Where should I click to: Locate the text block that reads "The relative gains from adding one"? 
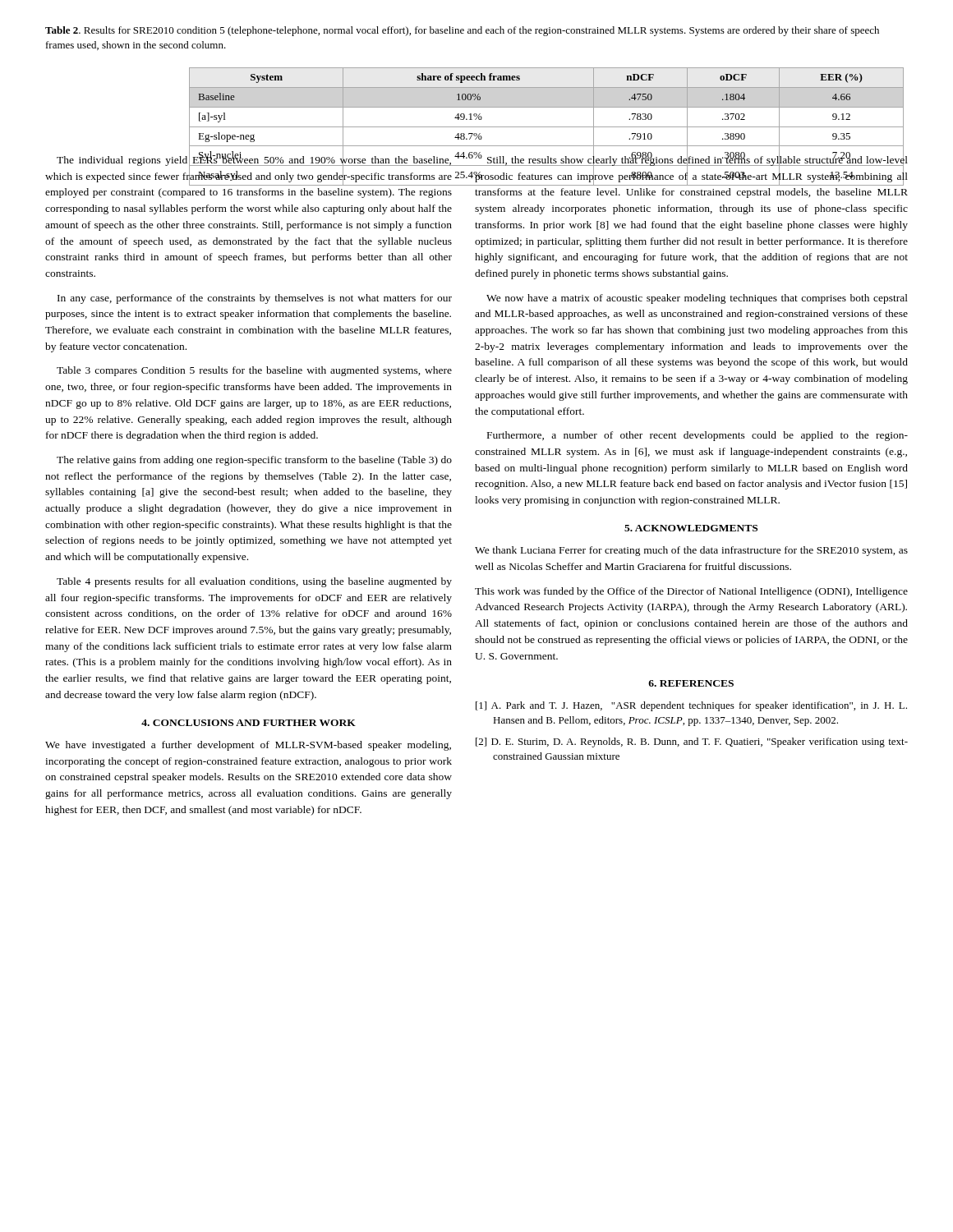(248, 508)
